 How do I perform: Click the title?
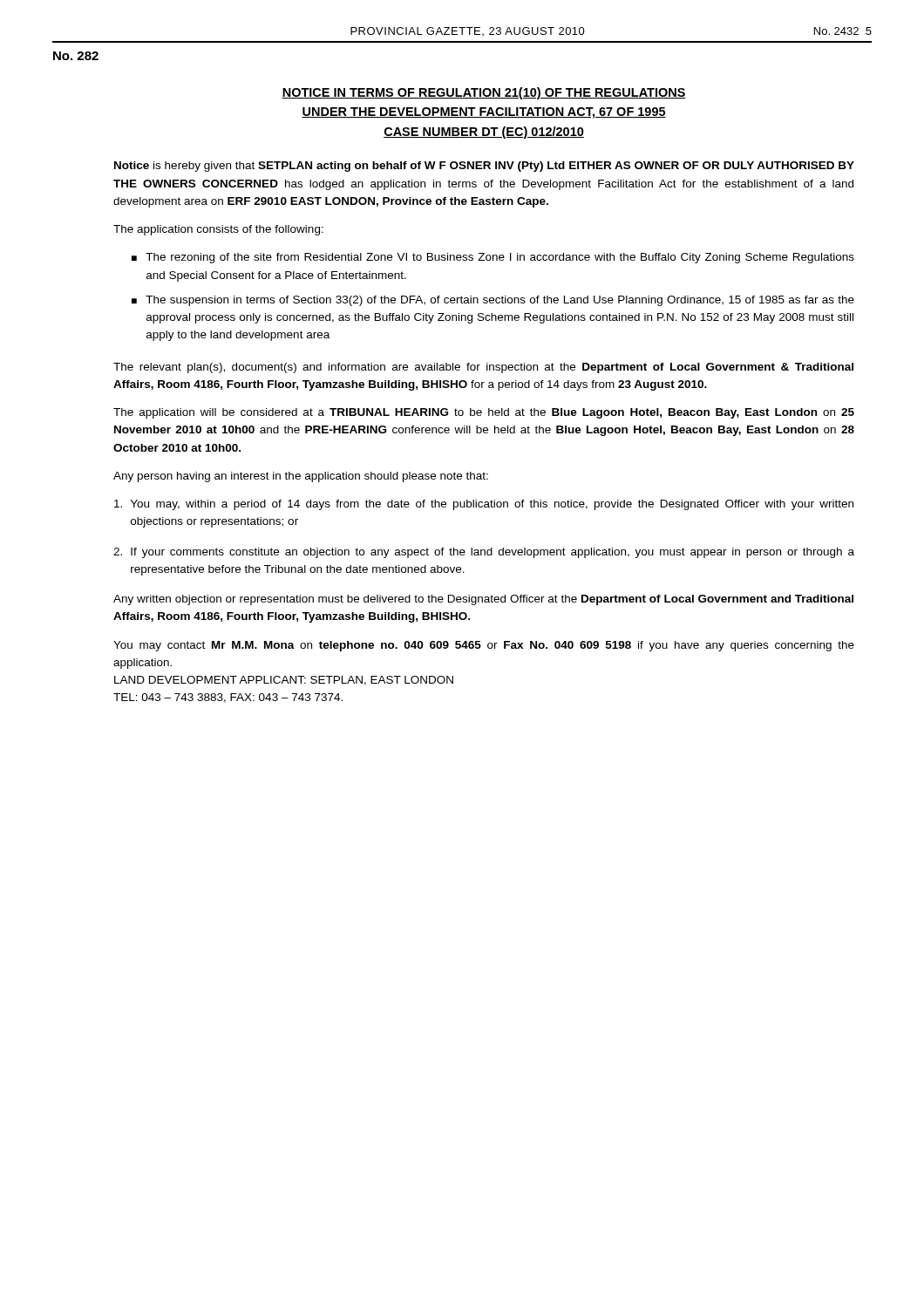pyautogui.click(x=484, y=112)
